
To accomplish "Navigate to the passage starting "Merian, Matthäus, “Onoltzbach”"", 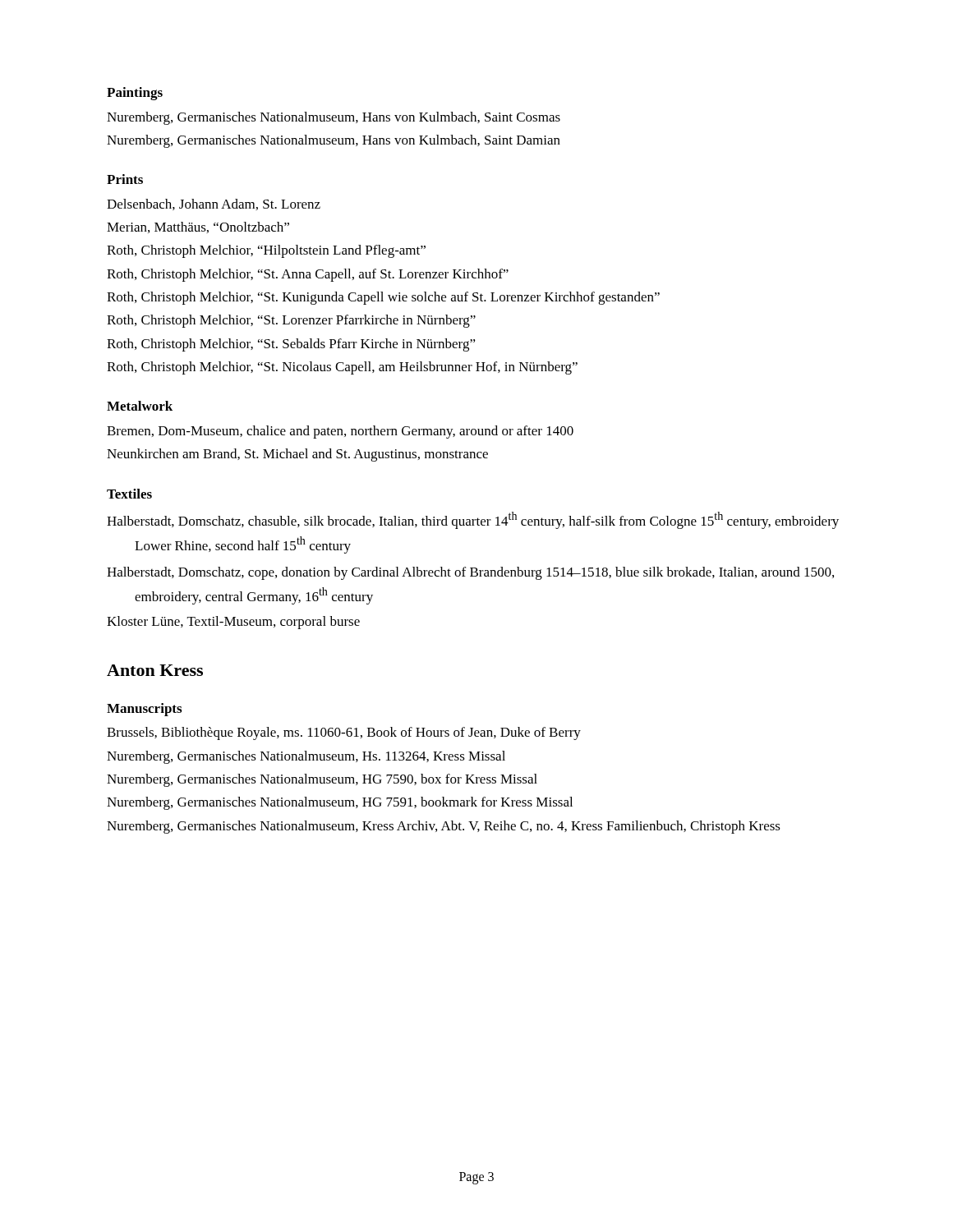I will click(198, 227).
